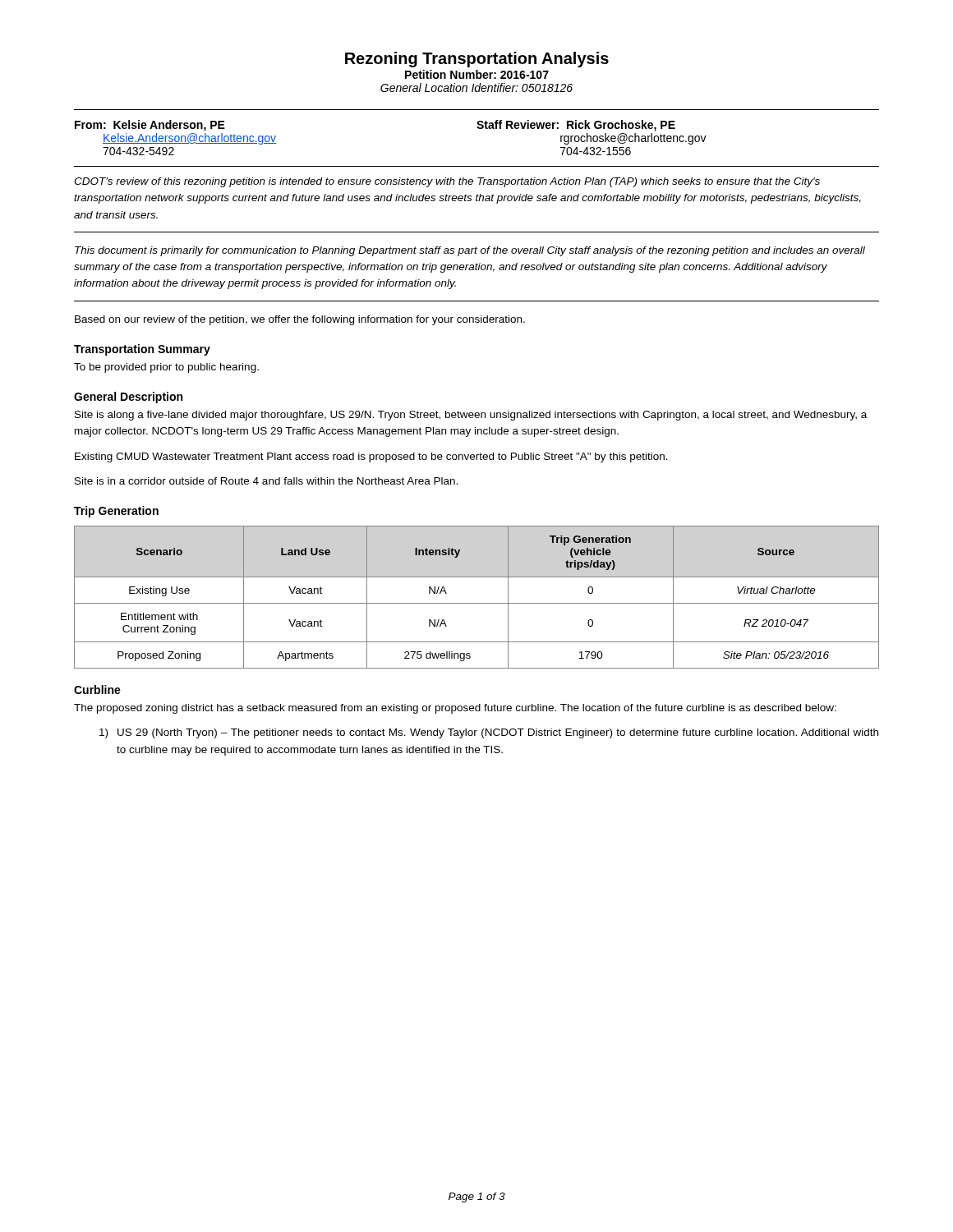Select the block starting "General Description"
Viewport: 953px width, 1232px height.
click(x=129, y=397)
